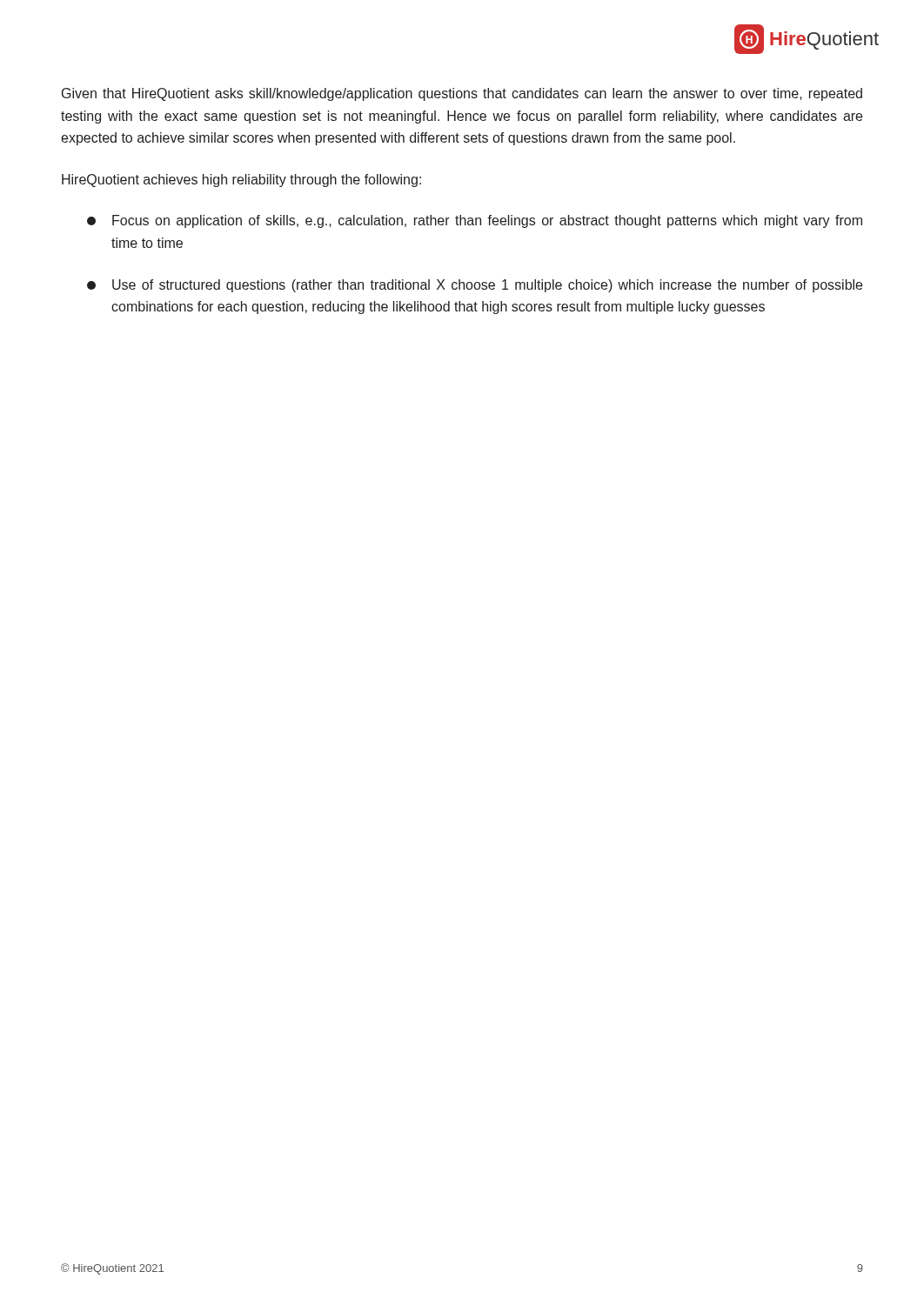Image resolution: width=924 pixels, height=1305 pixels.
Task: Locate the text block containing "Given that HireQuotient"
Action: pos(462,116)
